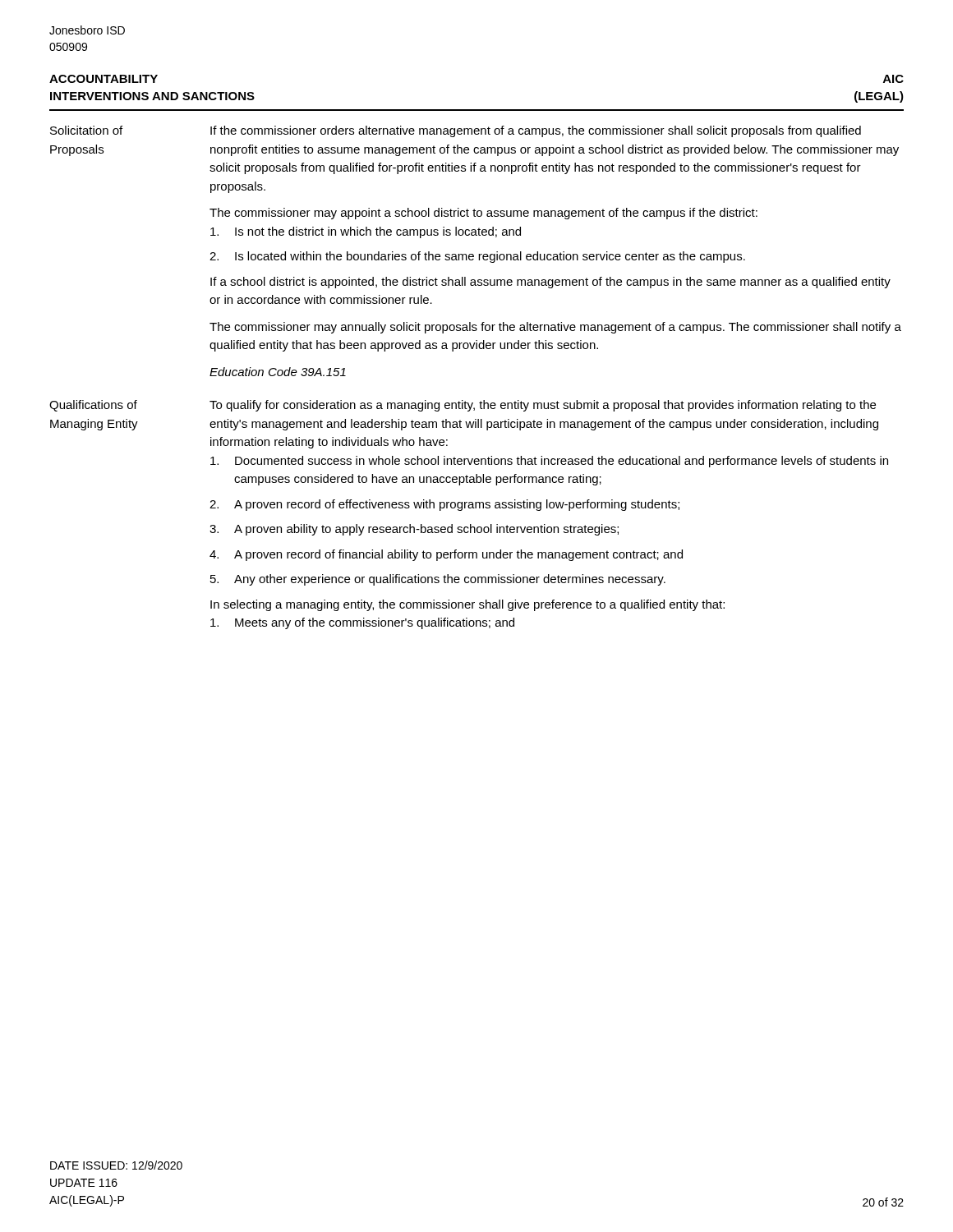Find the text block starting "Qualifications ofManaging Entity"

(93, 414)
